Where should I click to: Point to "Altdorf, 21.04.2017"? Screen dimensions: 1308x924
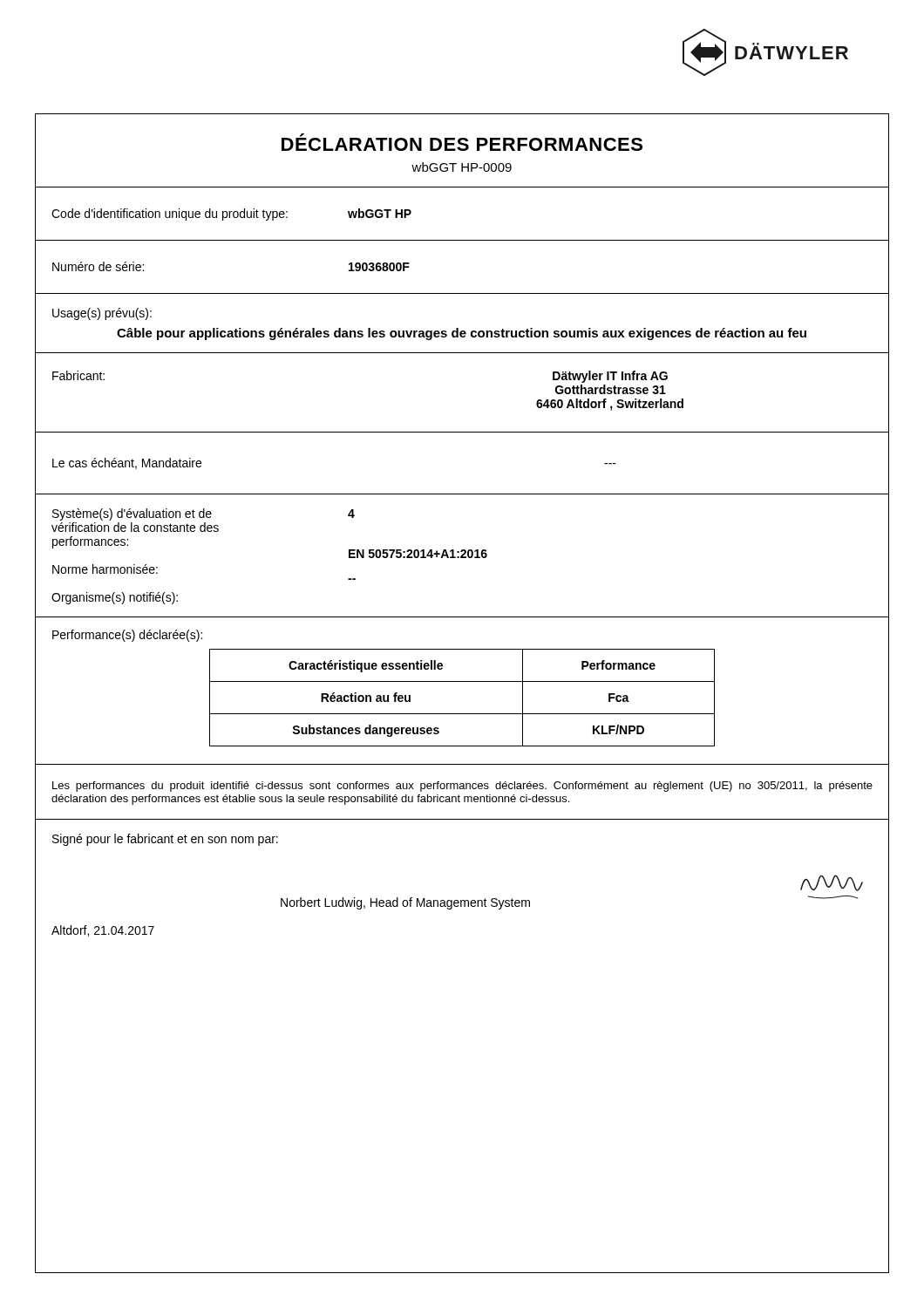(103, 930)
